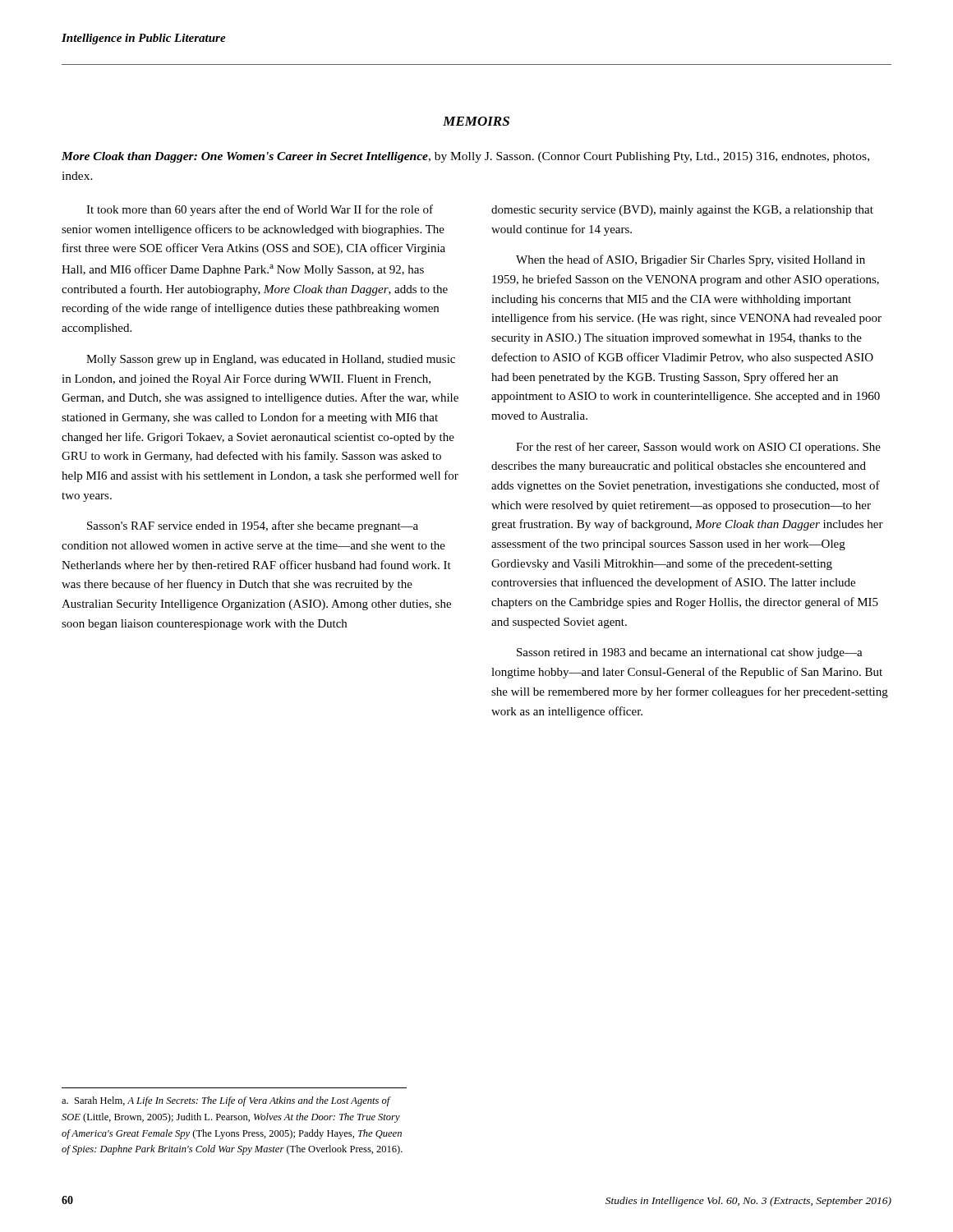Point to the text block starting "domestic security service (BVD), mainly against the"
The height and width of the screenshot is (1232, 953).
(x=691, y=220)
